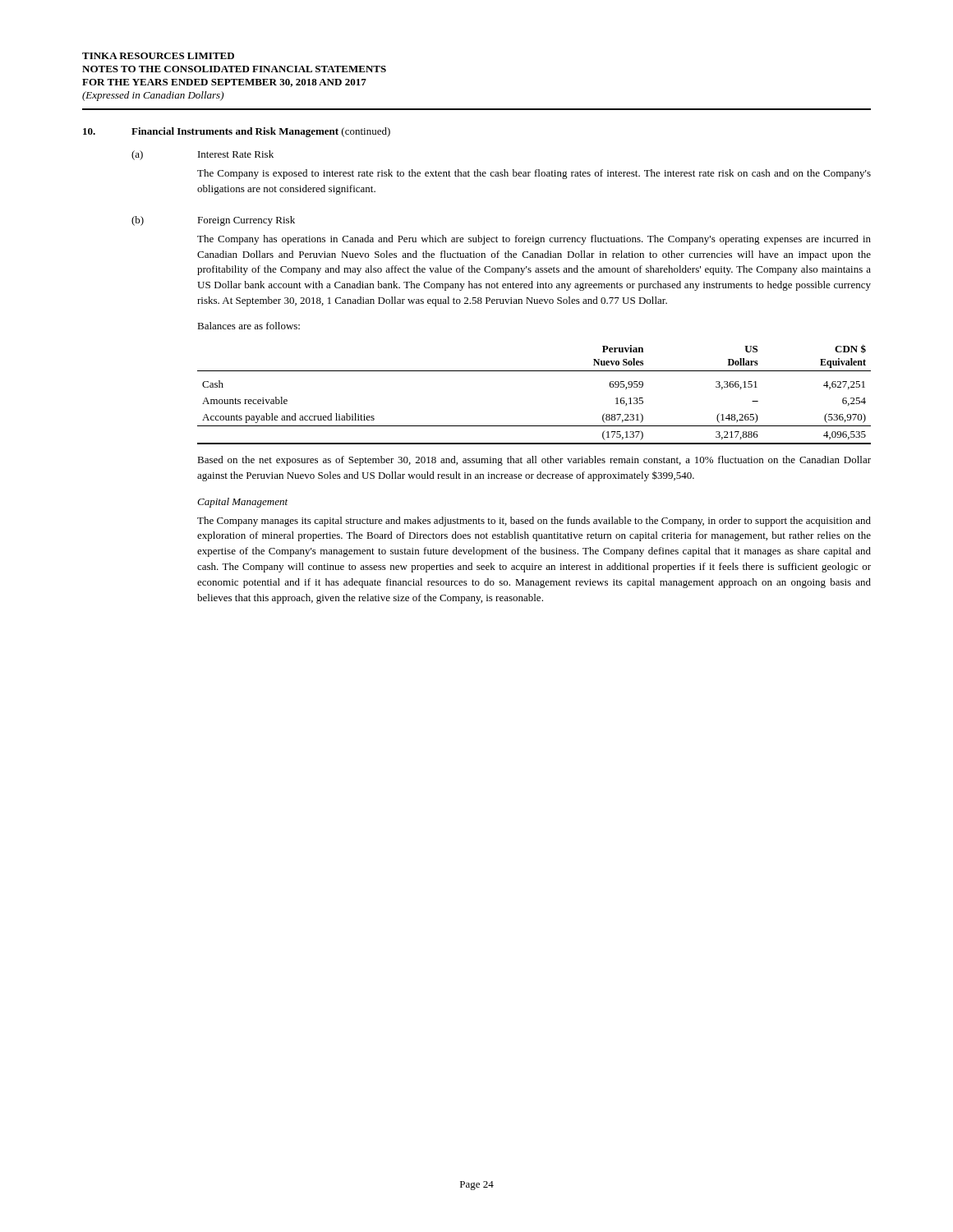Navigate to the region starting "The Company manages its"
This screenshot has width=953, height=1232.
pyautogui.click(x=534, y=559)
